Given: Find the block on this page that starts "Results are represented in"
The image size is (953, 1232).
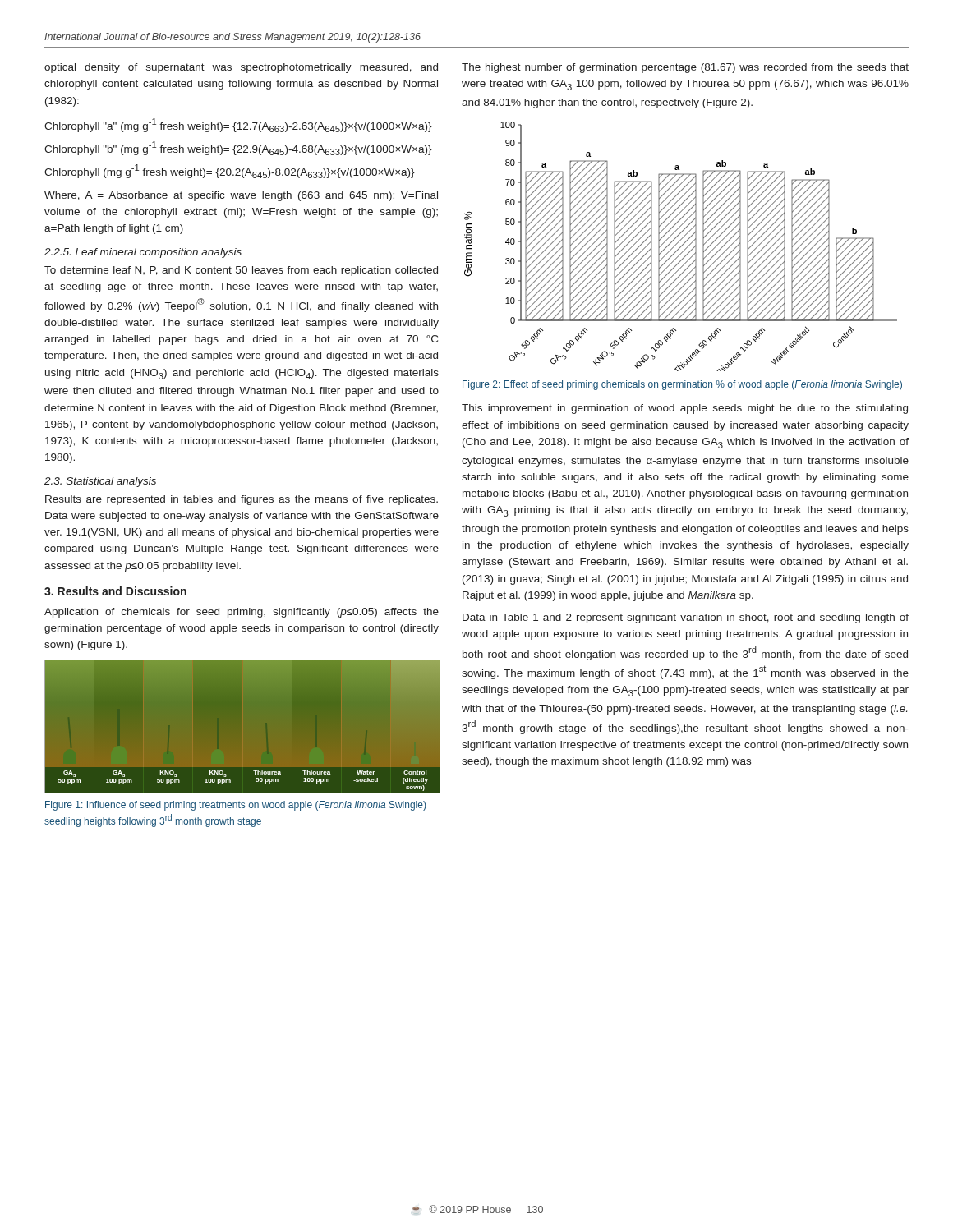Looking at the screenshot, I should (x=242, y=532).
